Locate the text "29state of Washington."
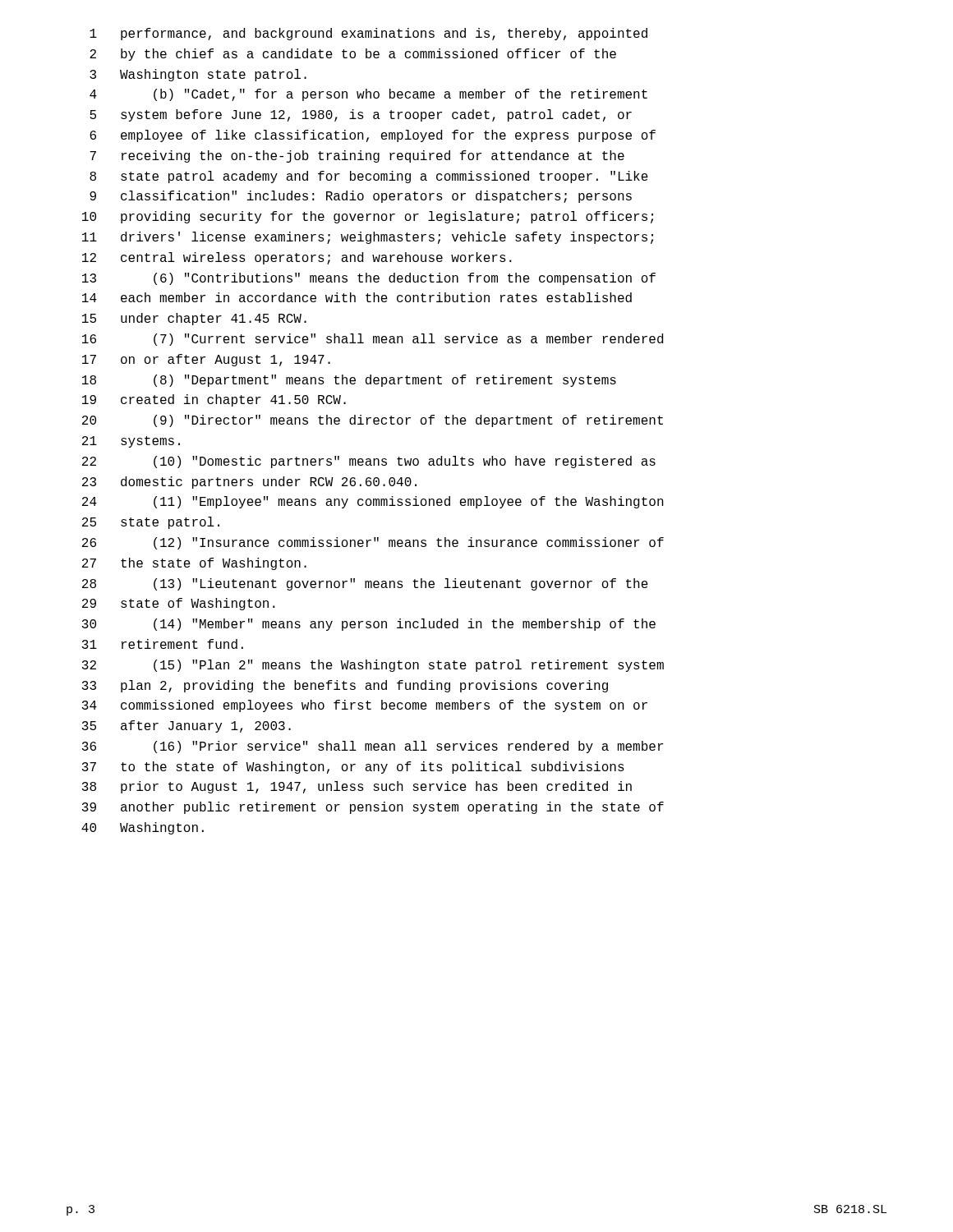Screen dimensions: 1232x953 (x=179, y=604)
